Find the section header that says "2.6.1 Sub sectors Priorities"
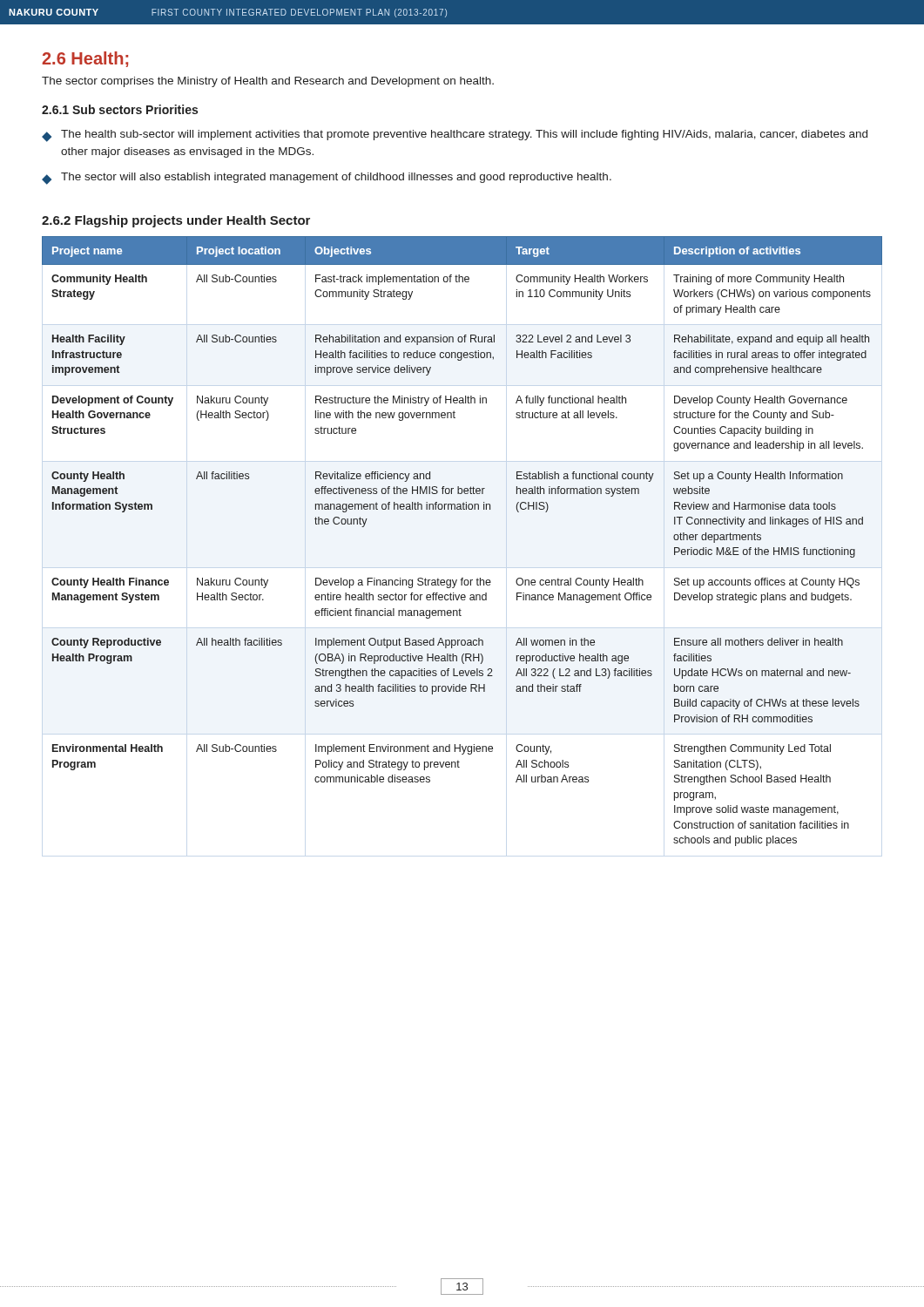The width and height of the screenshot is (924, 1307). [x=120, y=110]
